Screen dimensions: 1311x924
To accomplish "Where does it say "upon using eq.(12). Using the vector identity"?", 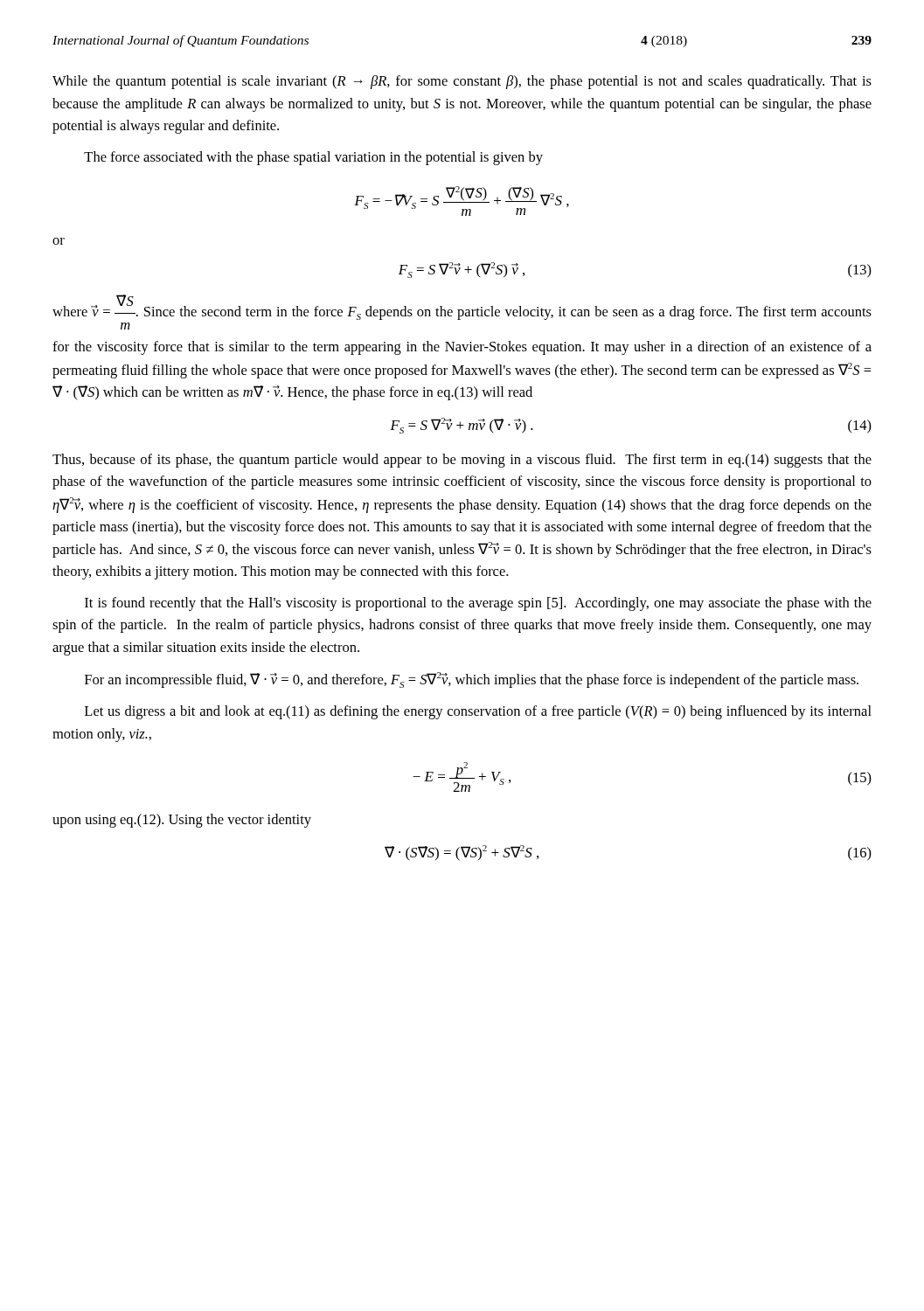I will 182,821.
